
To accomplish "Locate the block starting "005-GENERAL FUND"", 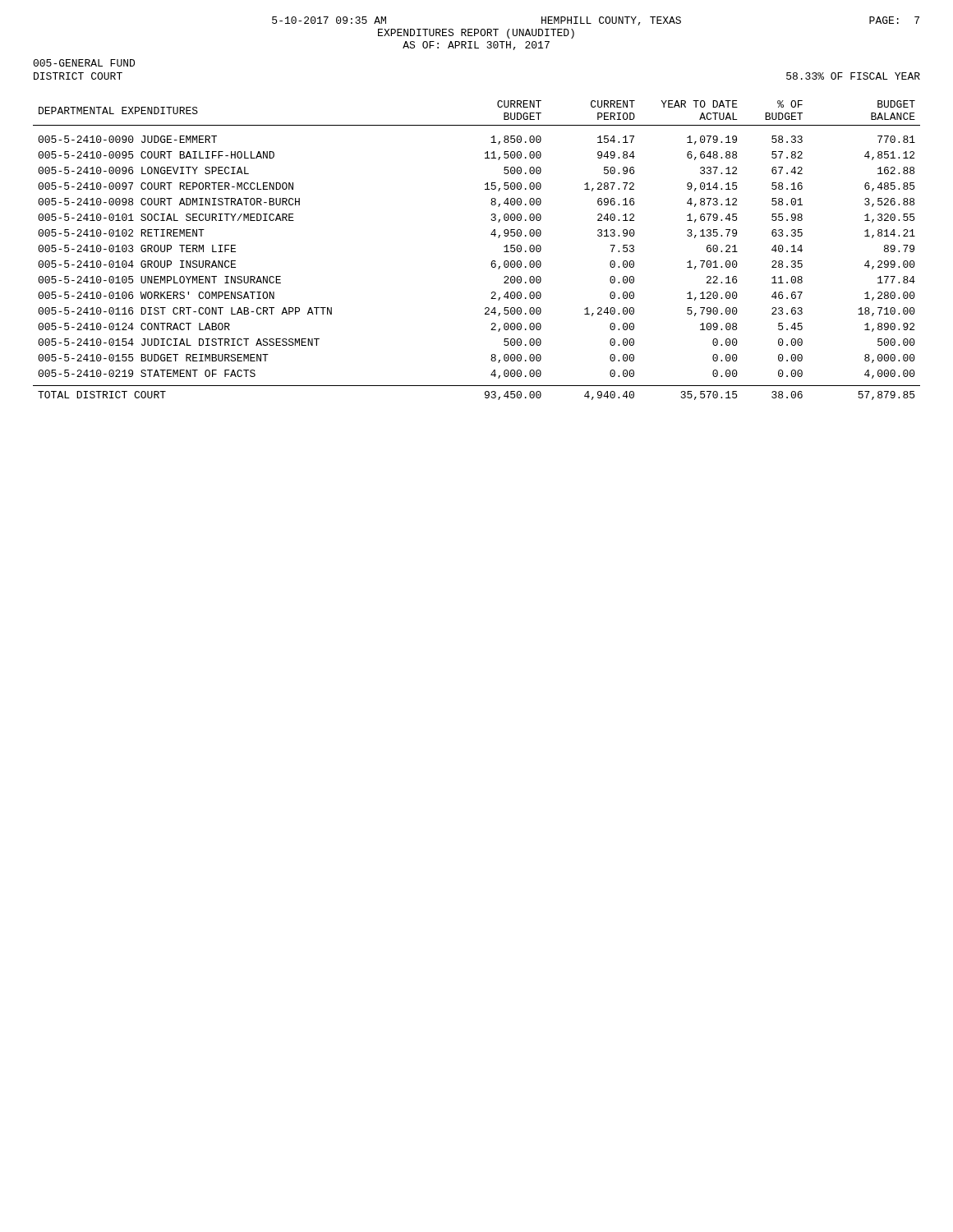I will [84, 64].
